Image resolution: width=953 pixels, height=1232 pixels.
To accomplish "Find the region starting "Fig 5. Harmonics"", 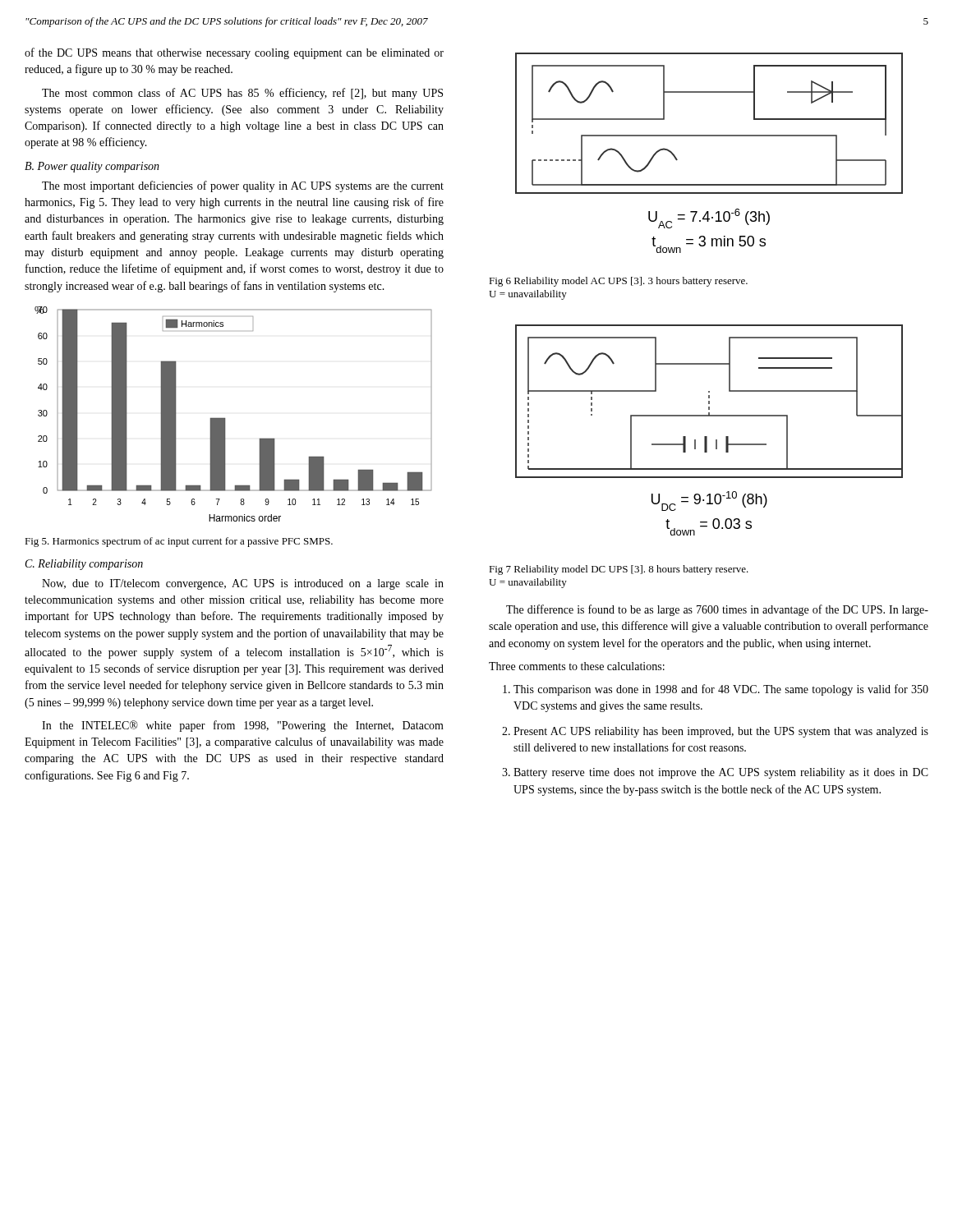I will (x=179, y=541).
